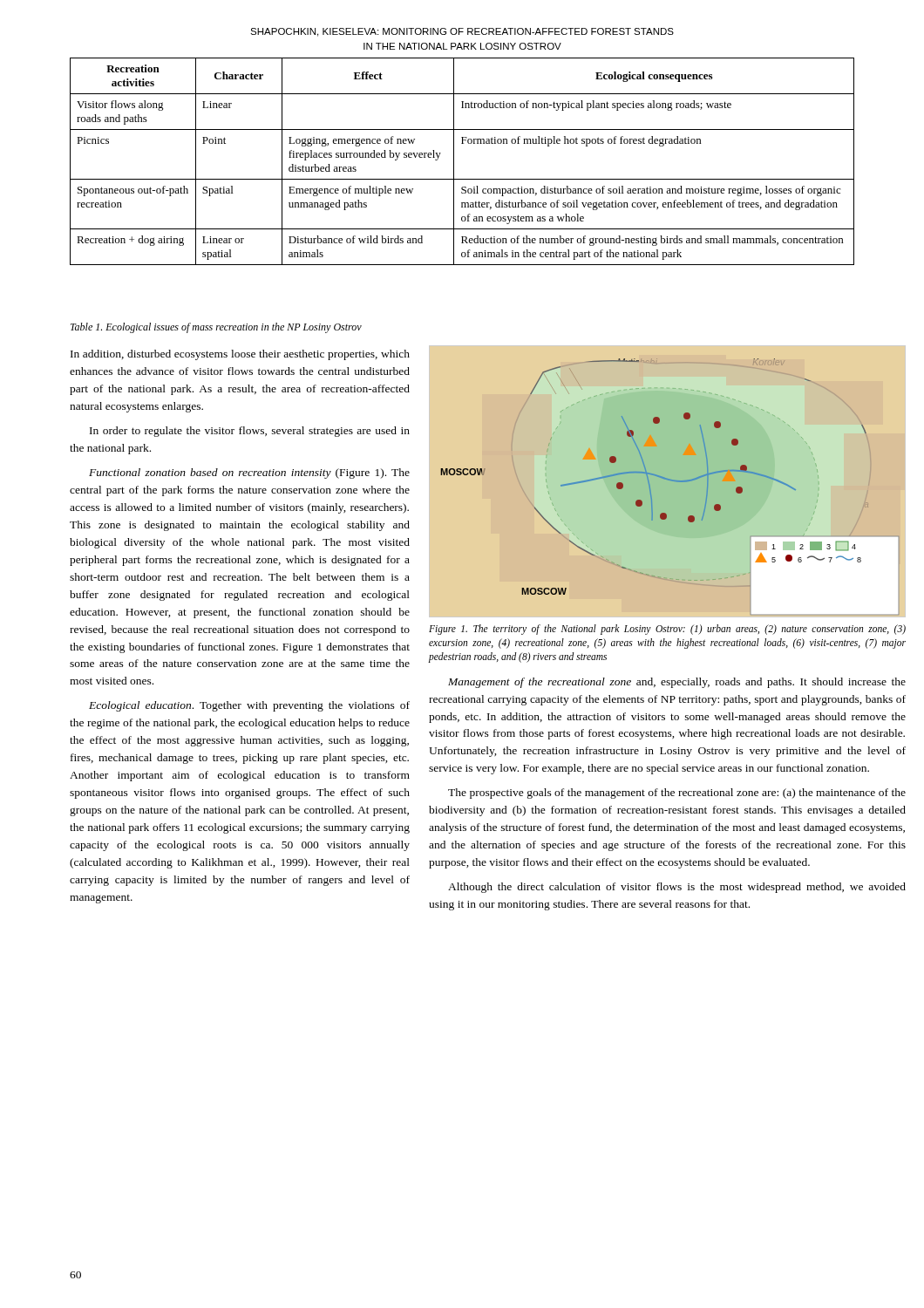
Task: Locate the block of text that opens with "In addition, disturbed ecosystems loose their aesthetic"
Action: pos(240,401)
